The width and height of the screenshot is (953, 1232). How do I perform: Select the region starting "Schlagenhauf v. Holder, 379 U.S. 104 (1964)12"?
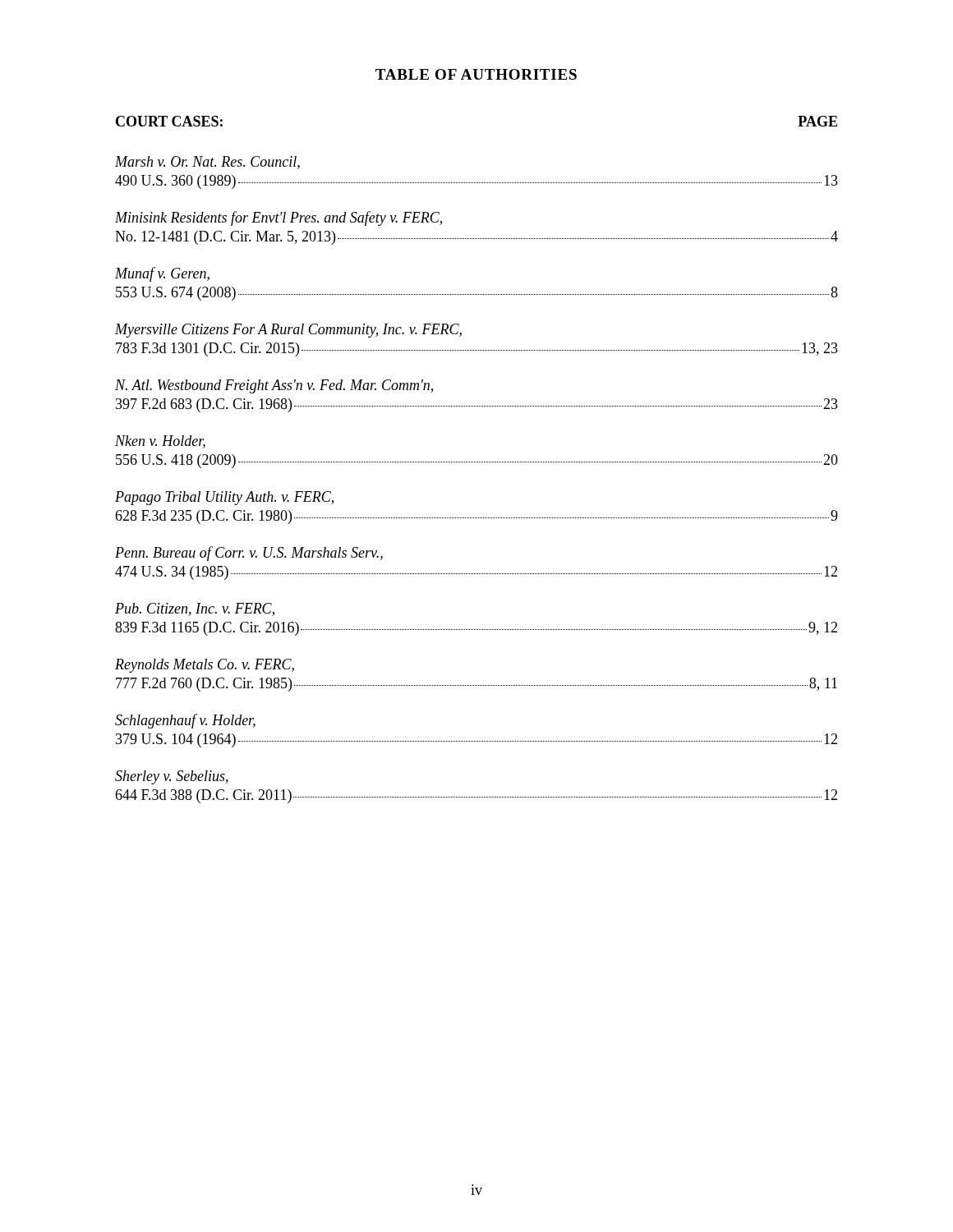click(x=476, y=730)
